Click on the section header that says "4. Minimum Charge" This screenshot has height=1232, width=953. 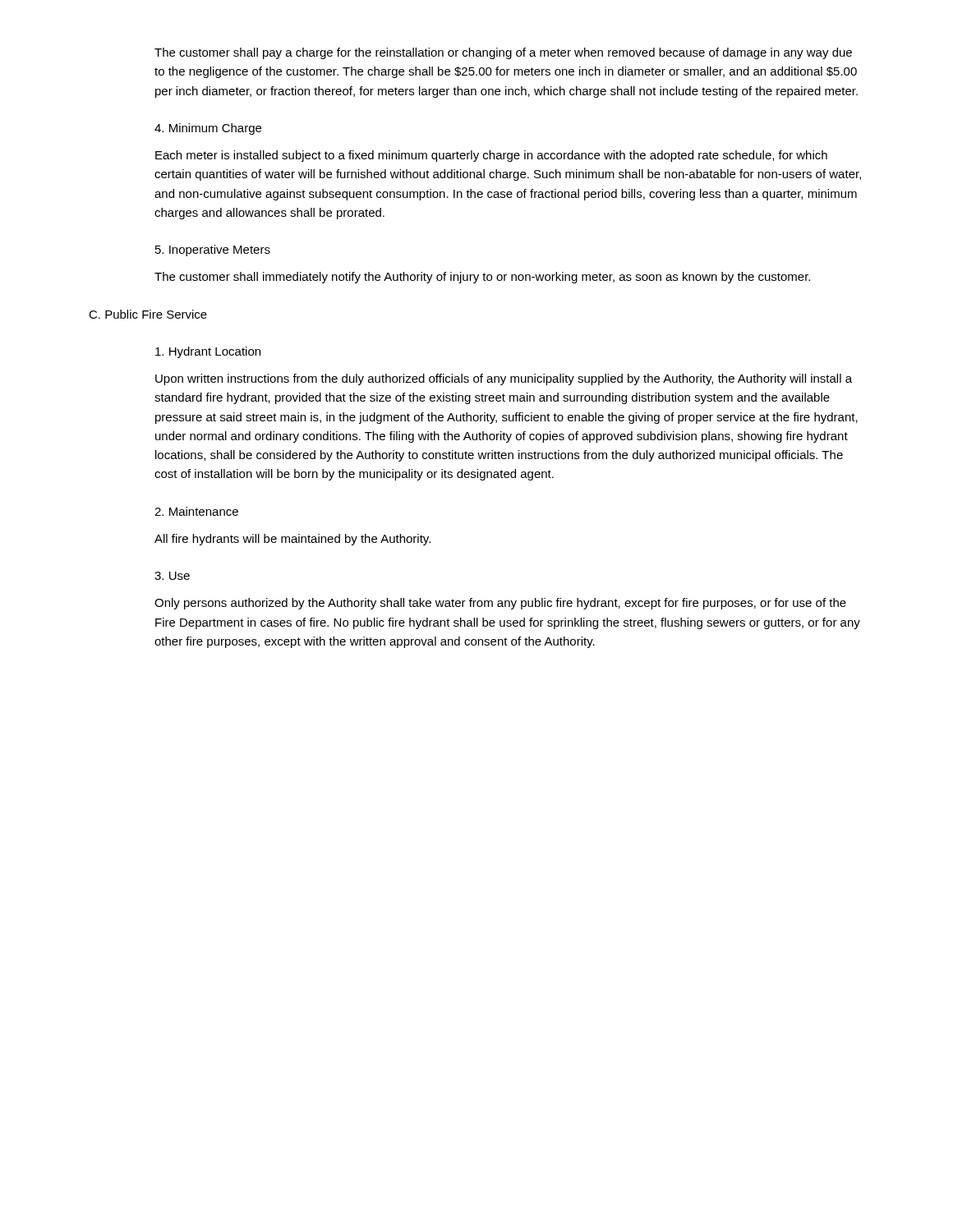click(208, 128)
